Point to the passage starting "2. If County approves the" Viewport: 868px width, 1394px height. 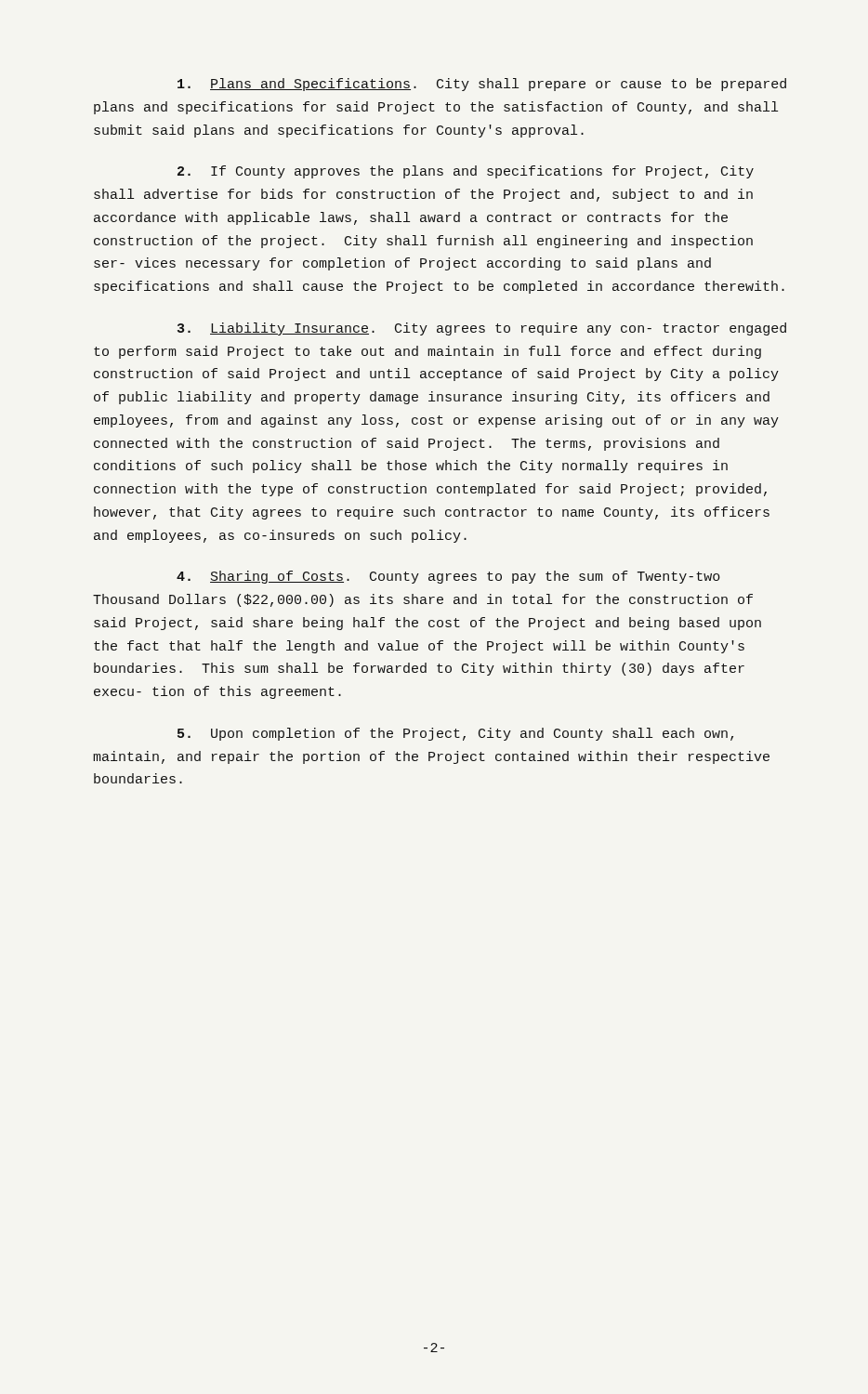440,230
